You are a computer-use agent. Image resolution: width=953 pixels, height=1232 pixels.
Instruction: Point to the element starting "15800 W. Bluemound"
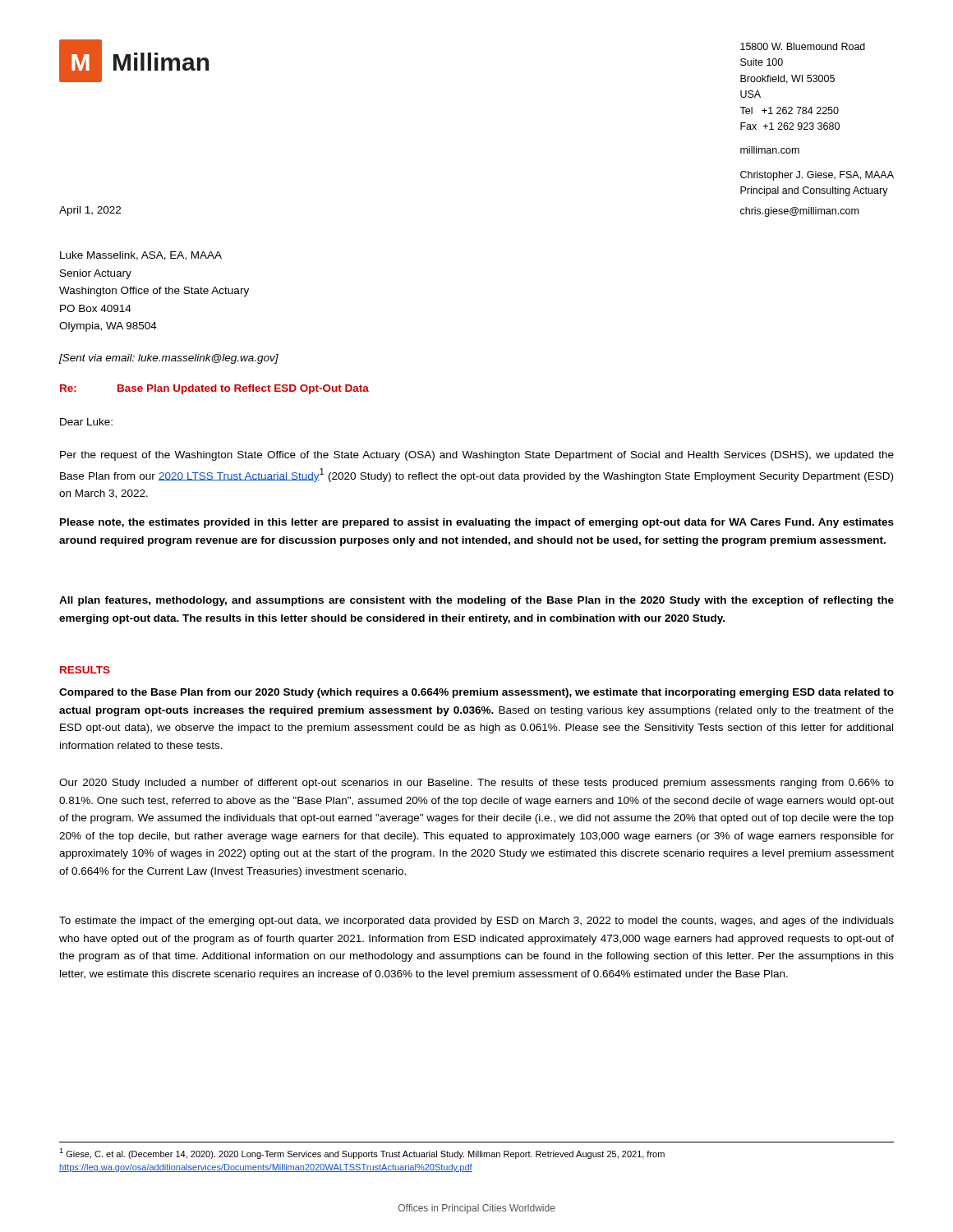(817, 130)
